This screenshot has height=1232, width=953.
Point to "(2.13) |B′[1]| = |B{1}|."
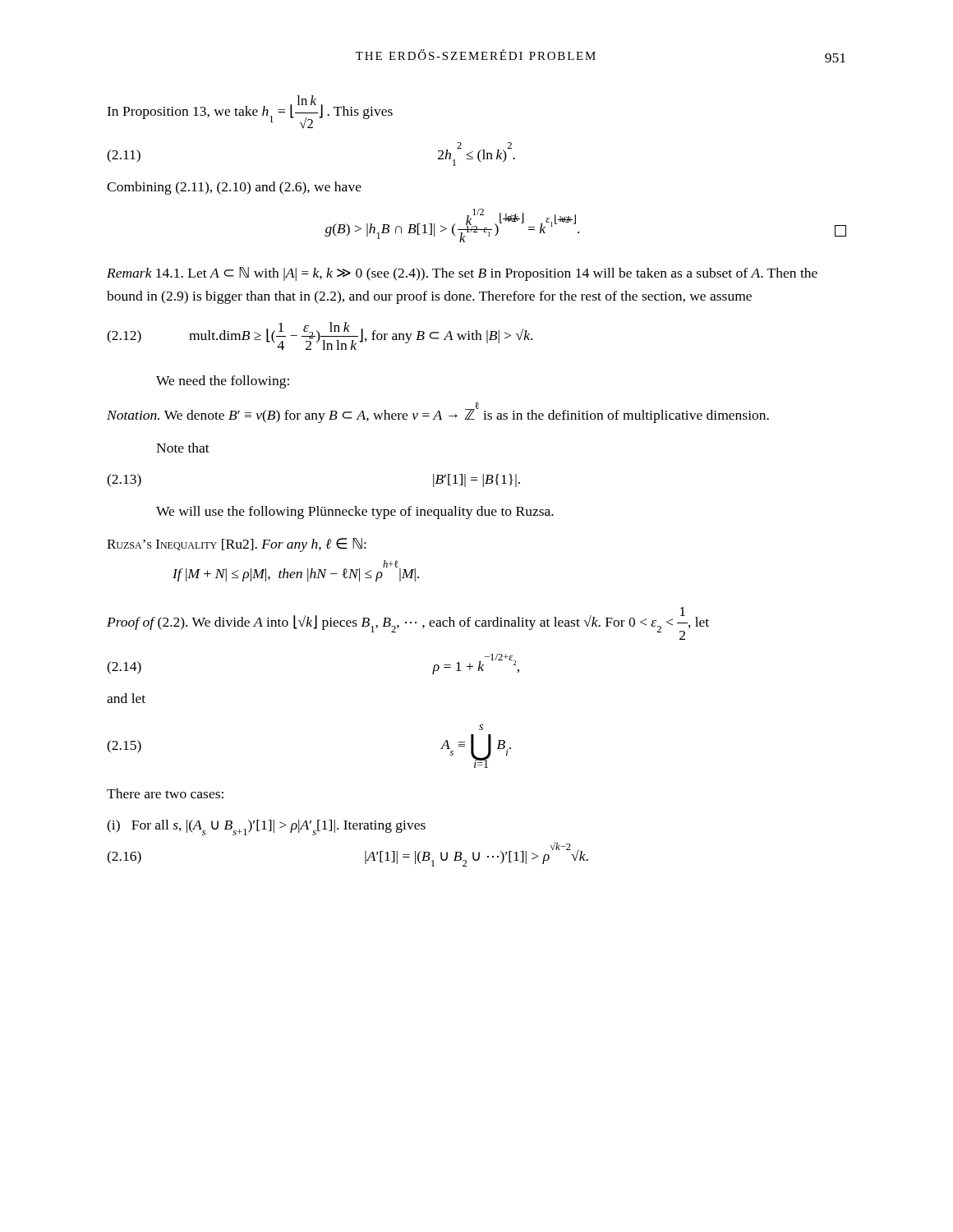point(476,479)
